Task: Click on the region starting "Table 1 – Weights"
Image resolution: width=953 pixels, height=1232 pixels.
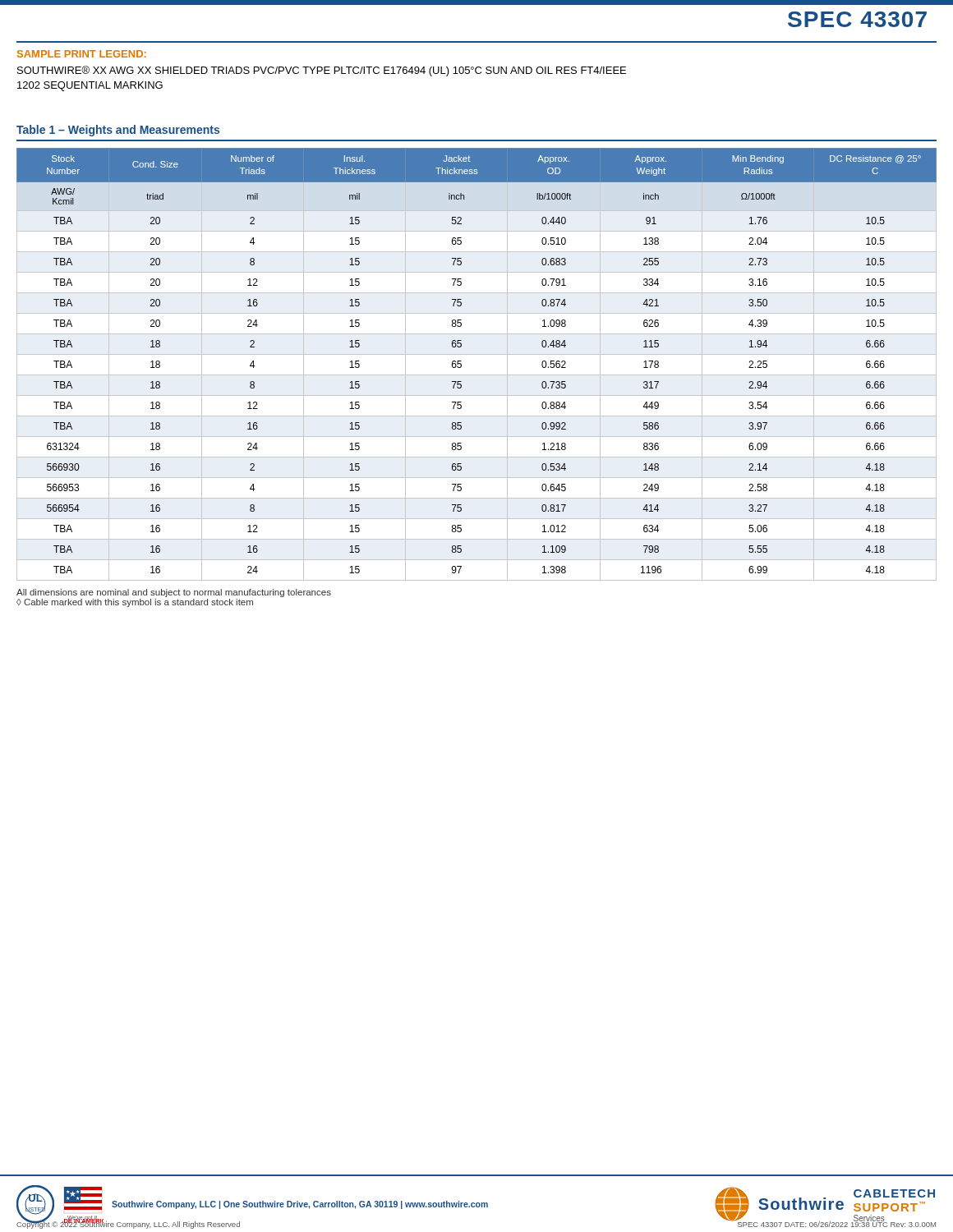Action: [x=118, y=130]
